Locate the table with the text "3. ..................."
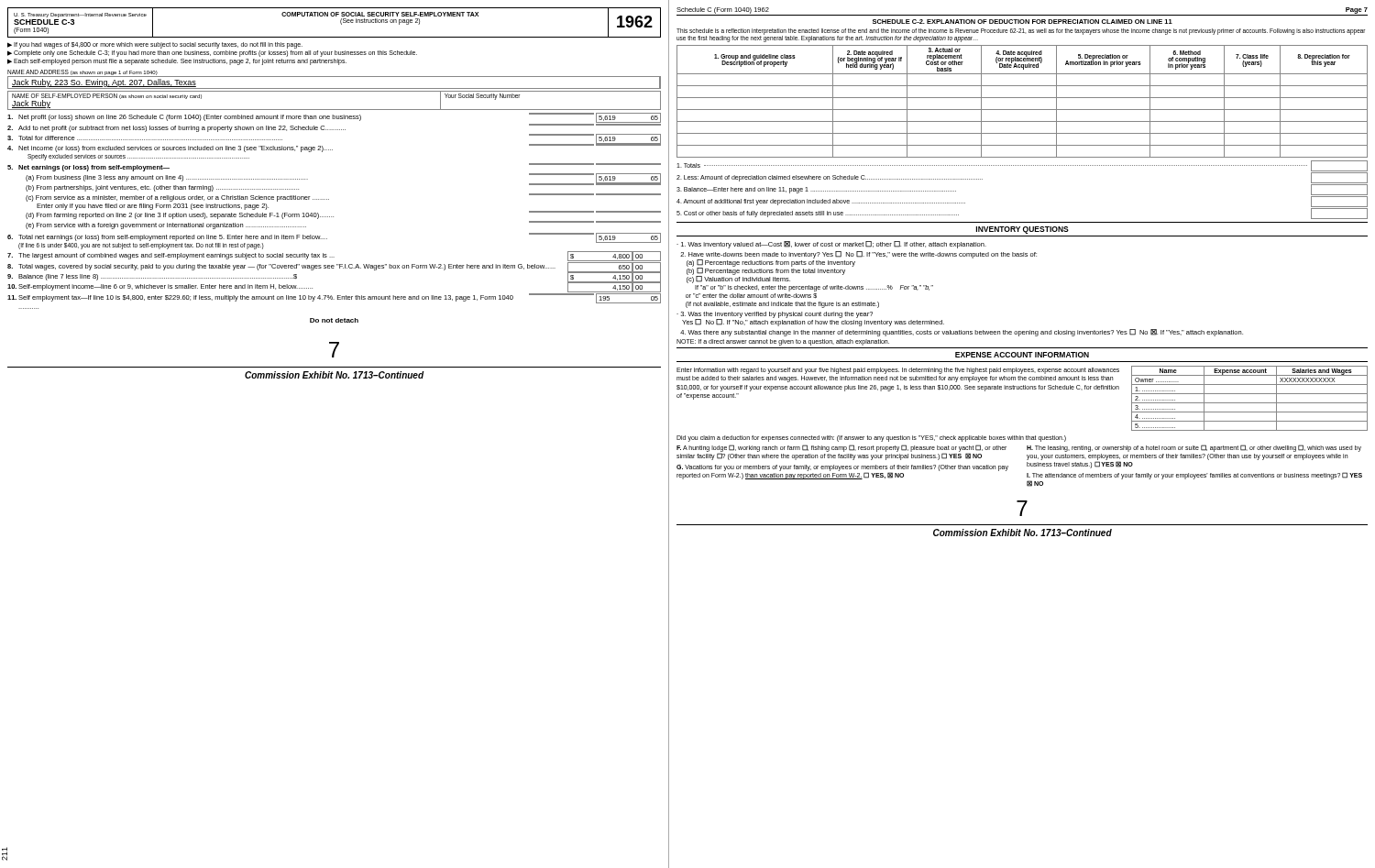 (1249, 398)
